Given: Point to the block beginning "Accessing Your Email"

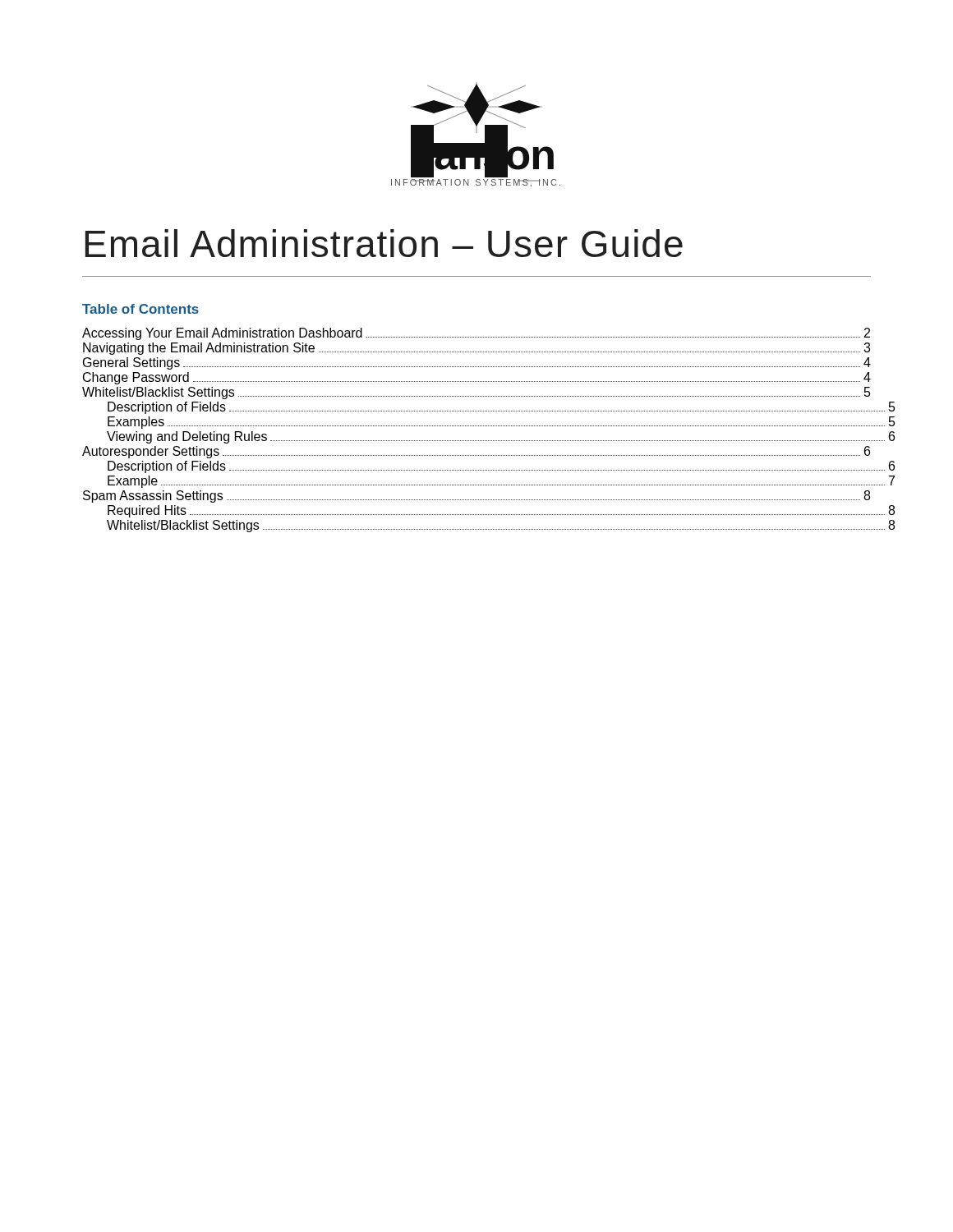Looking at the screenshot, I should pos(476,334).
